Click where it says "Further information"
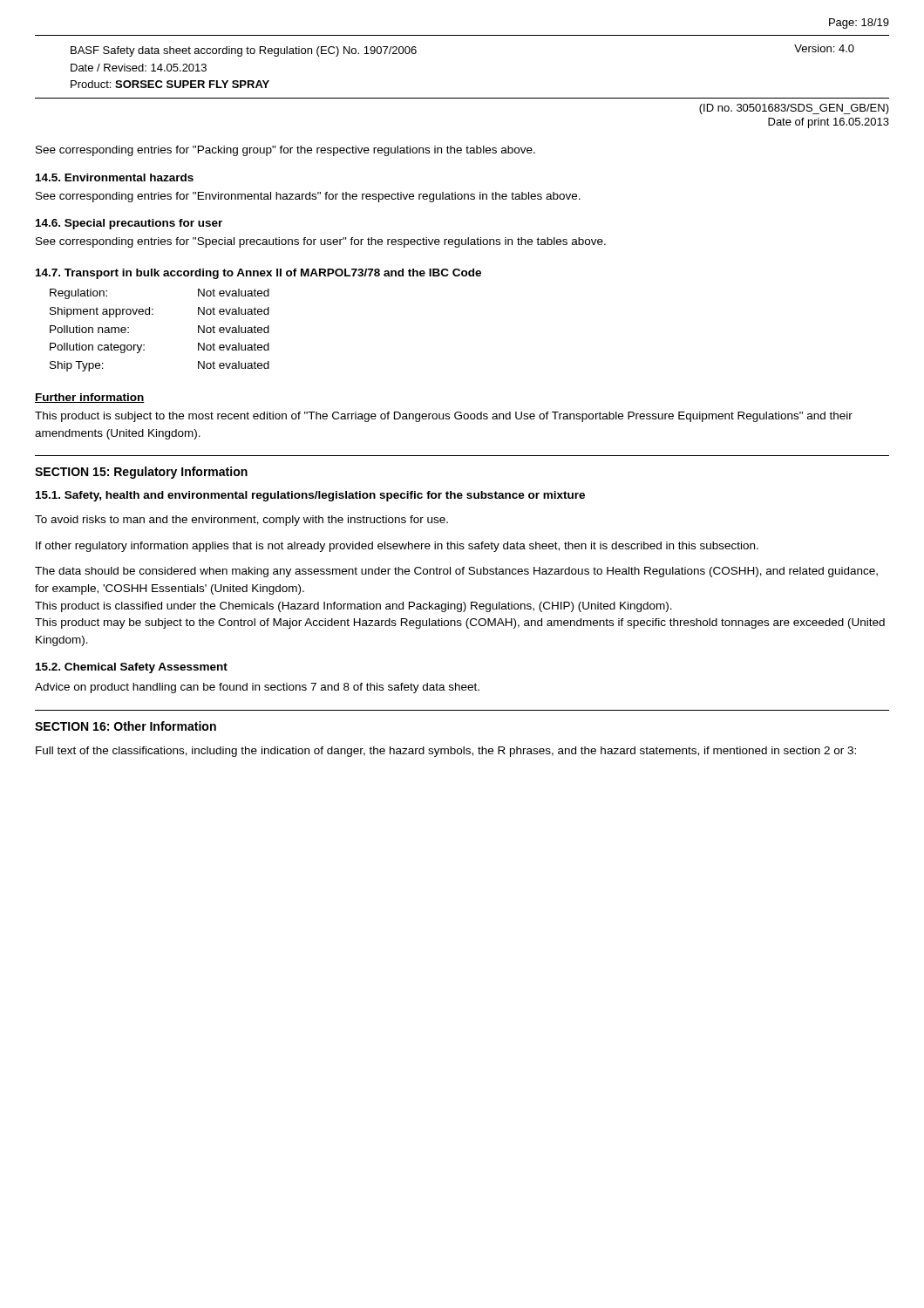Viewport: 924px width, 1308px height. coord(89,398)
